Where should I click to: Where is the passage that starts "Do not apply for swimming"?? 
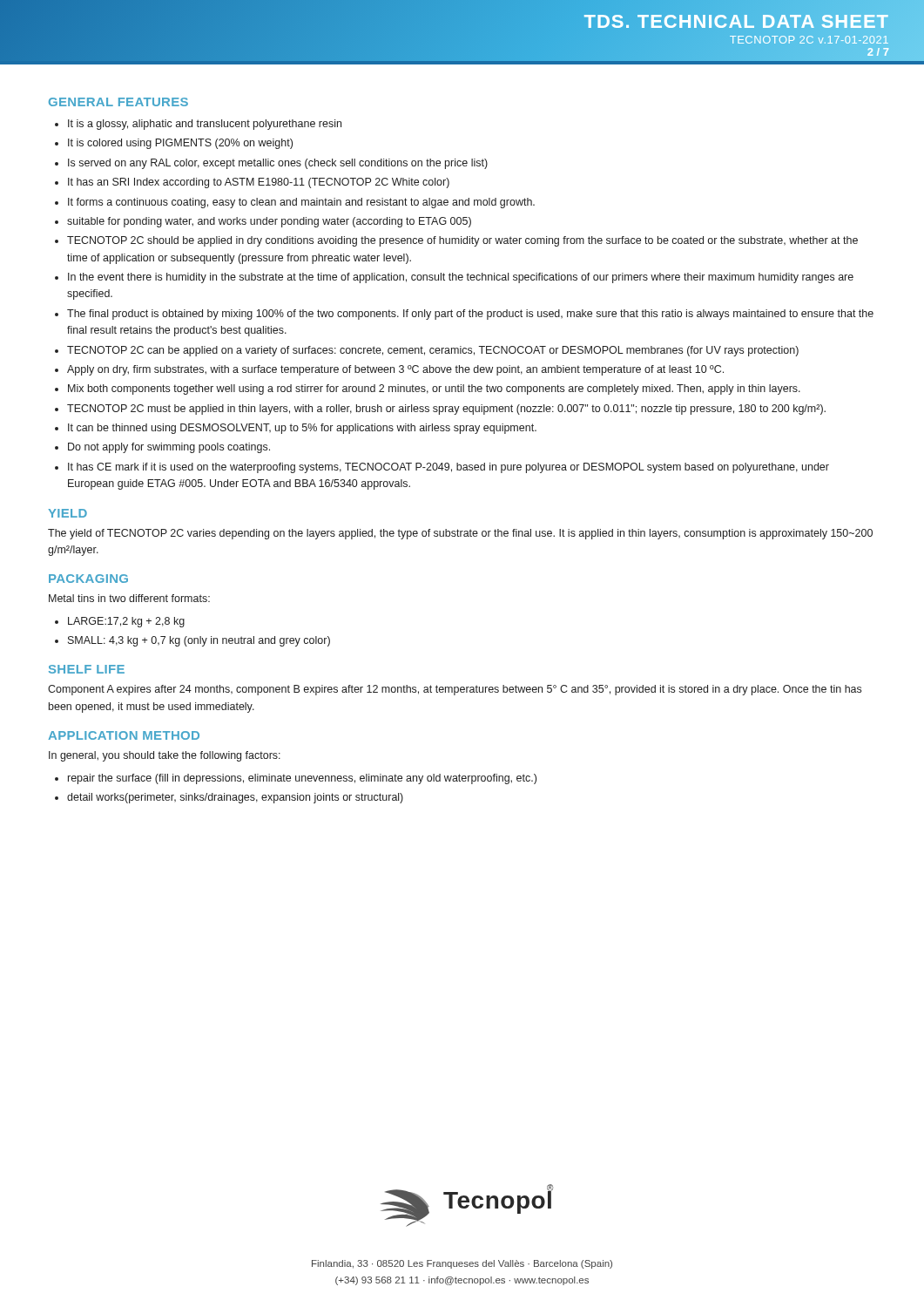[169, 447]
